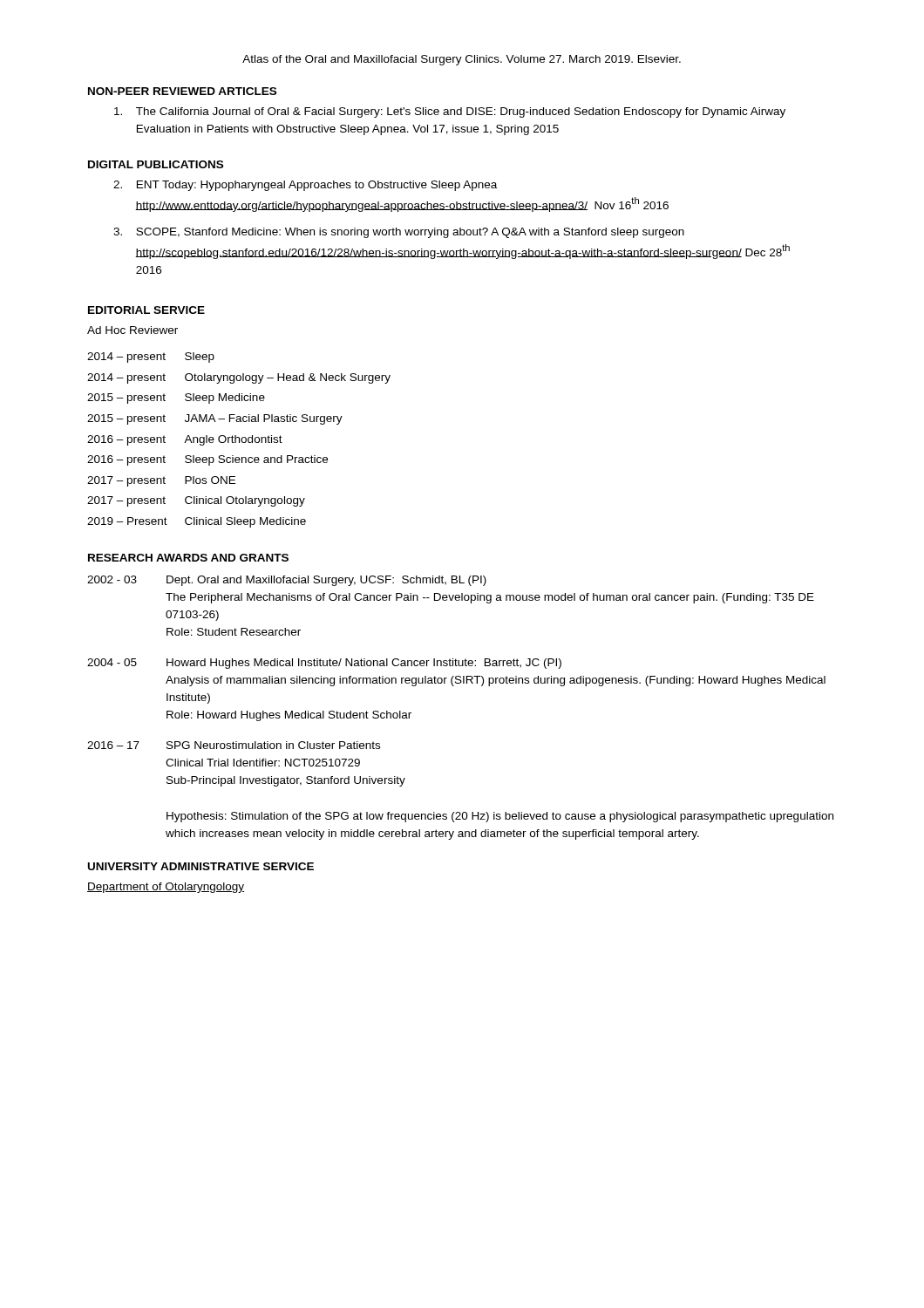924x1308 pixels.
Task: Find the text block starting "DIGITAL PUBLICATIONS"
Action: (x=155, y=164)
